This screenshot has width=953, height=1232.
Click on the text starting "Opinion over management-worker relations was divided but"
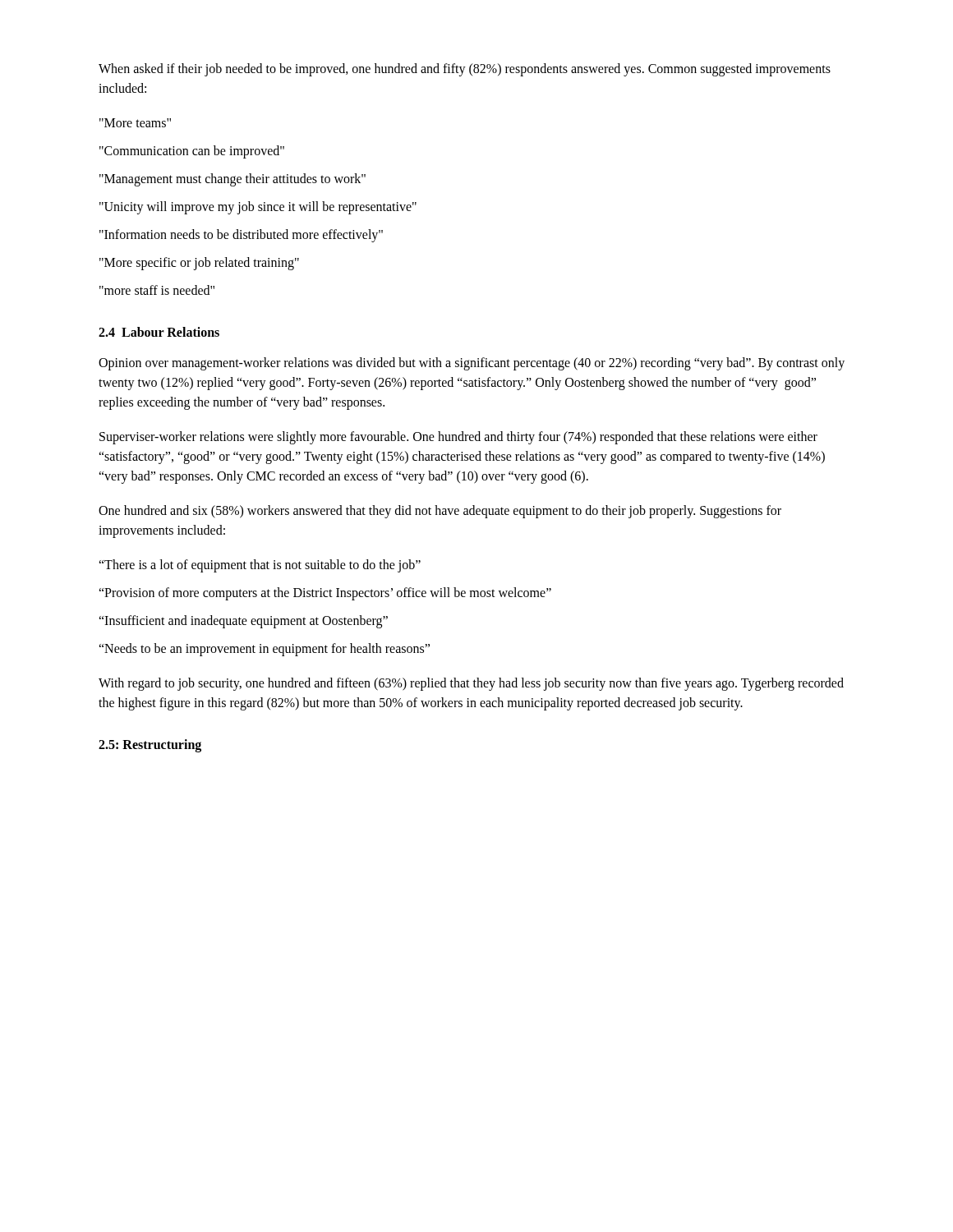tap(472, 382)
